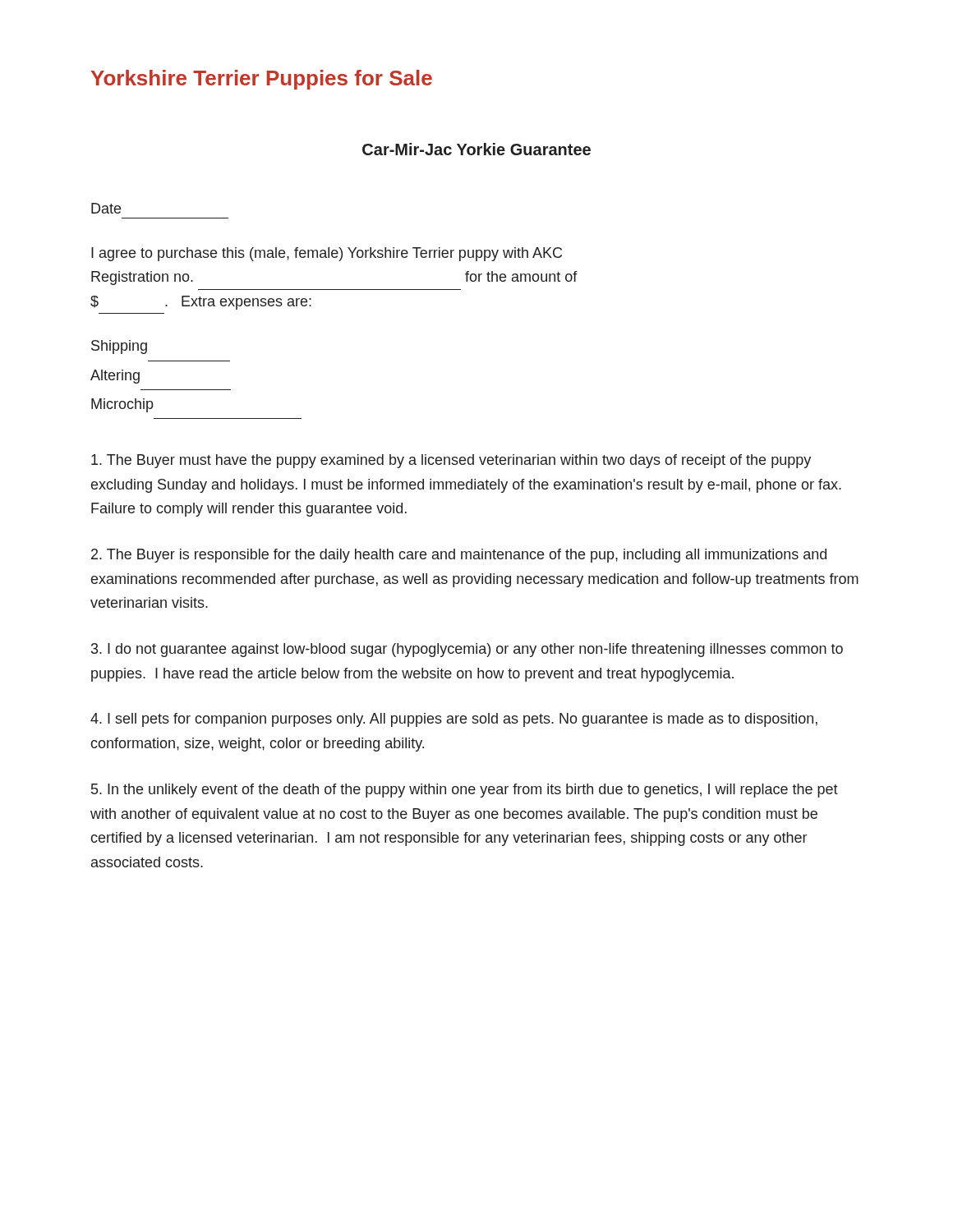This screenshot has width=953, height=1232.
Task: Click the passage that begins "5. In the unlikely"
Action: [x=464, y=826]
